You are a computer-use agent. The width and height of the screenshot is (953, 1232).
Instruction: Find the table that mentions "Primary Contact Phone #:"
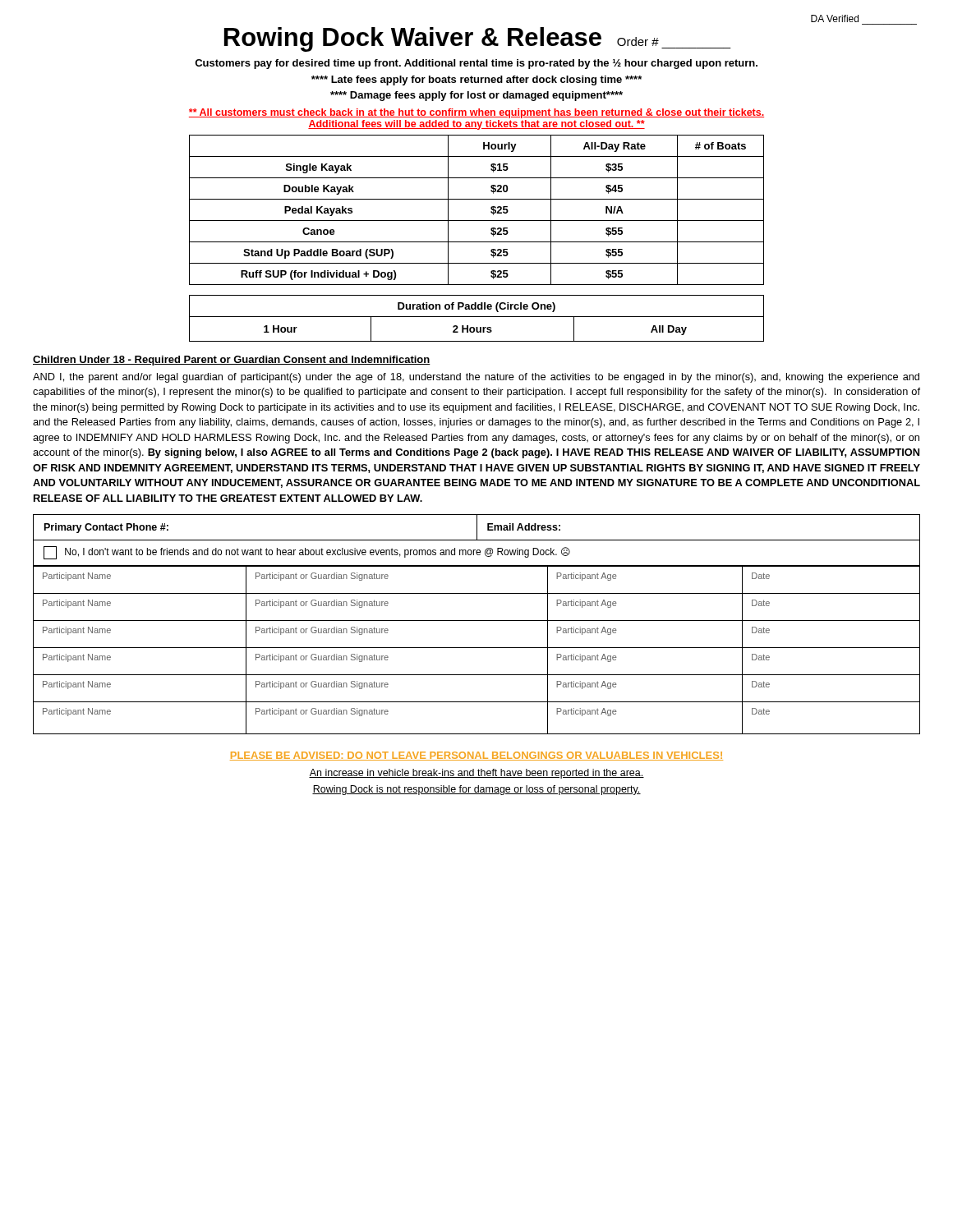pos(476,528)
